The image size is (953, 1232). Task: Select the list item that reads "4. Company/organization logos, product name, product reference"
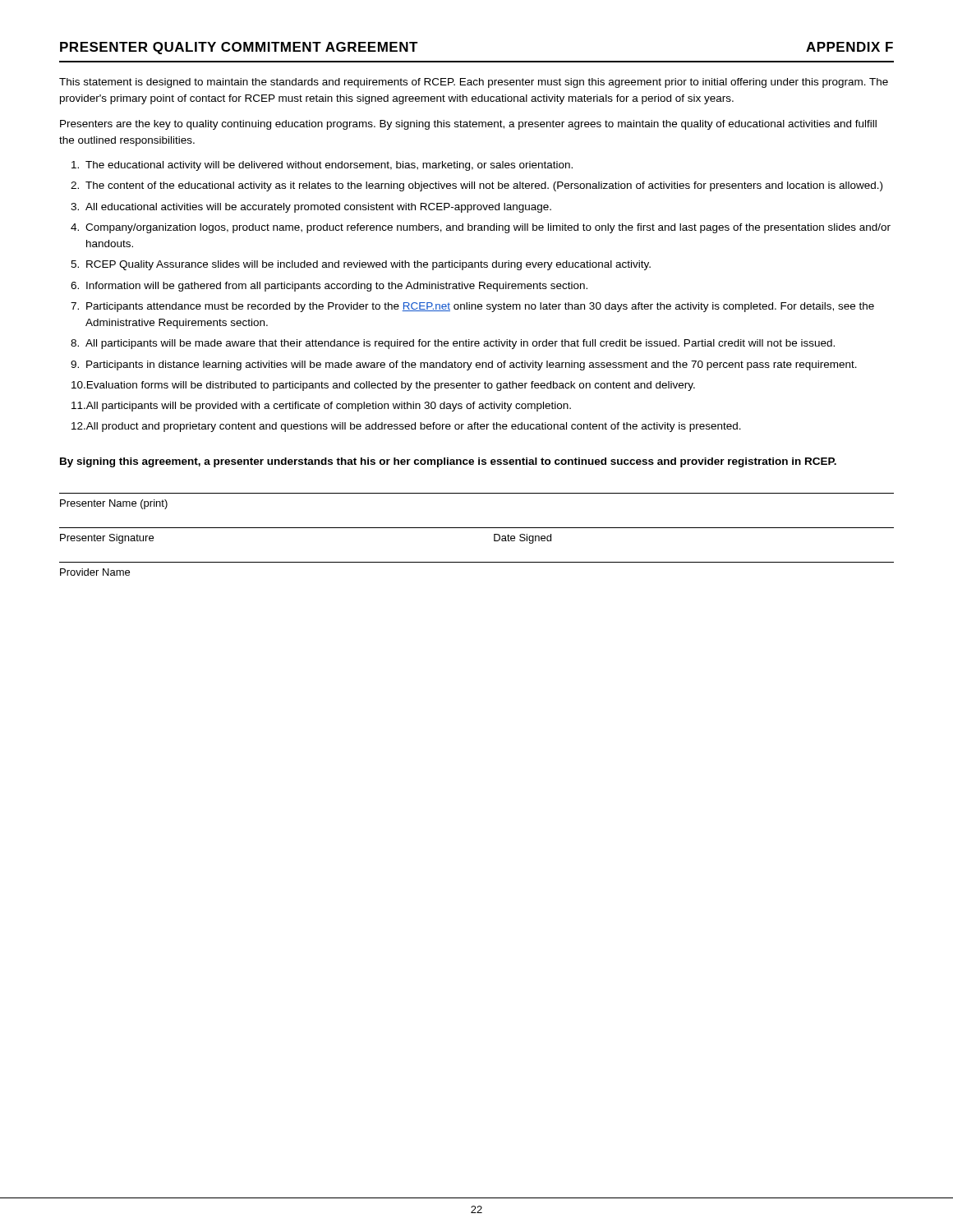(x=476, y=236)
